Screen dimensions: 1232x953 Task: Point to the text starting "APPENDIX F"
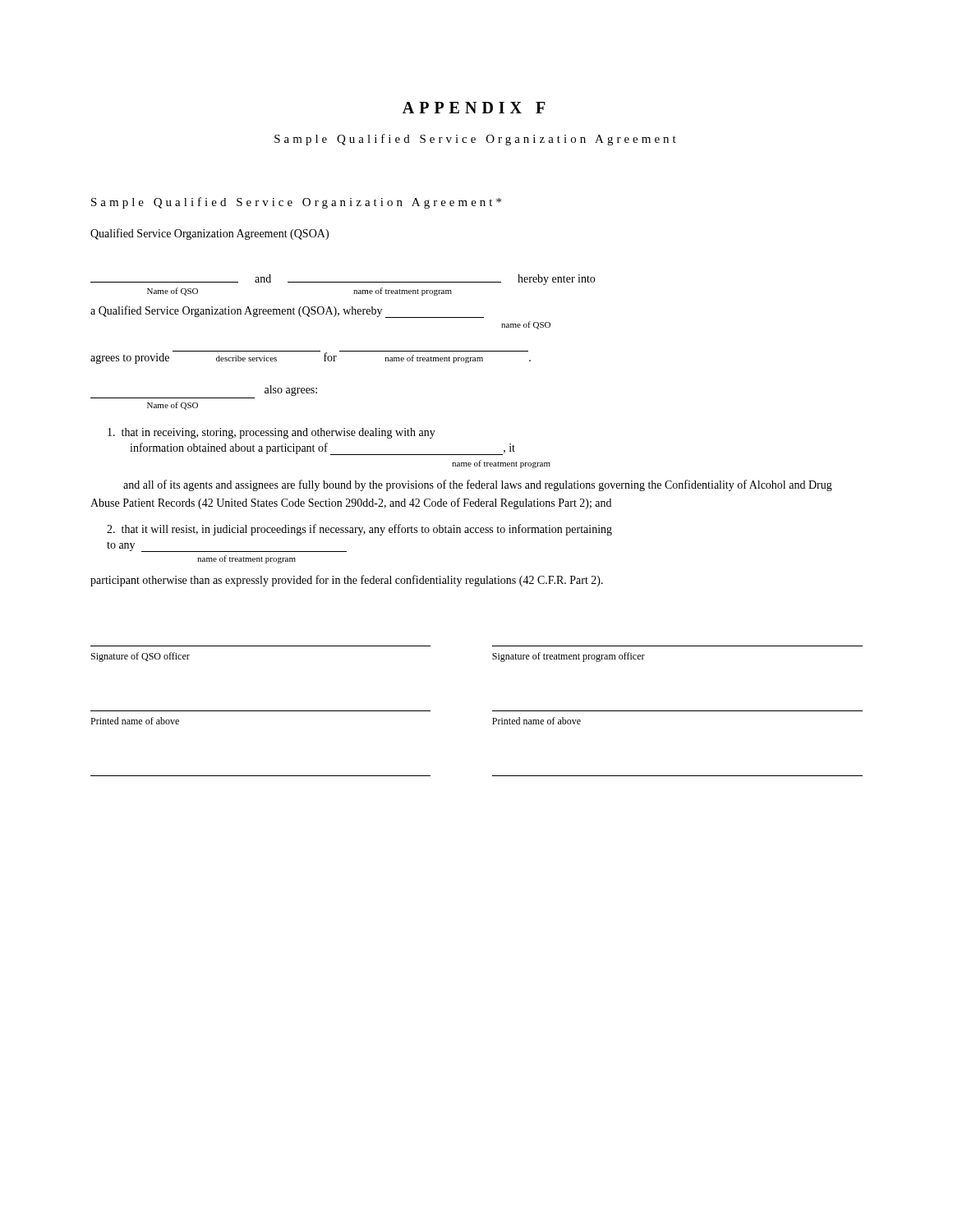point(476,108)
